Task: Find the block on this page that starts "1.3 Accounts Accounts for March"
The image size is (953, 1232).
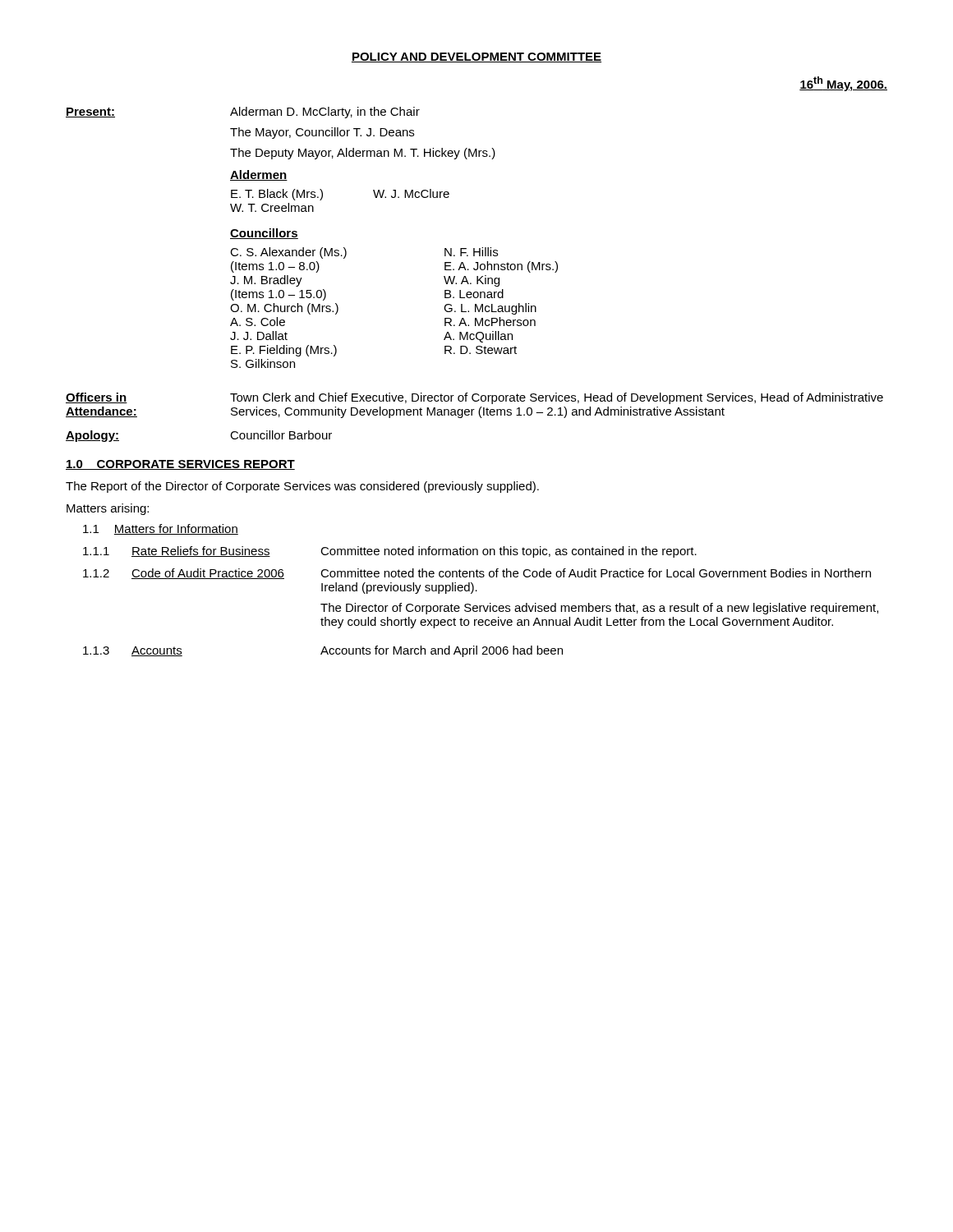Action: pyautogui.click(x=485, y=650)
